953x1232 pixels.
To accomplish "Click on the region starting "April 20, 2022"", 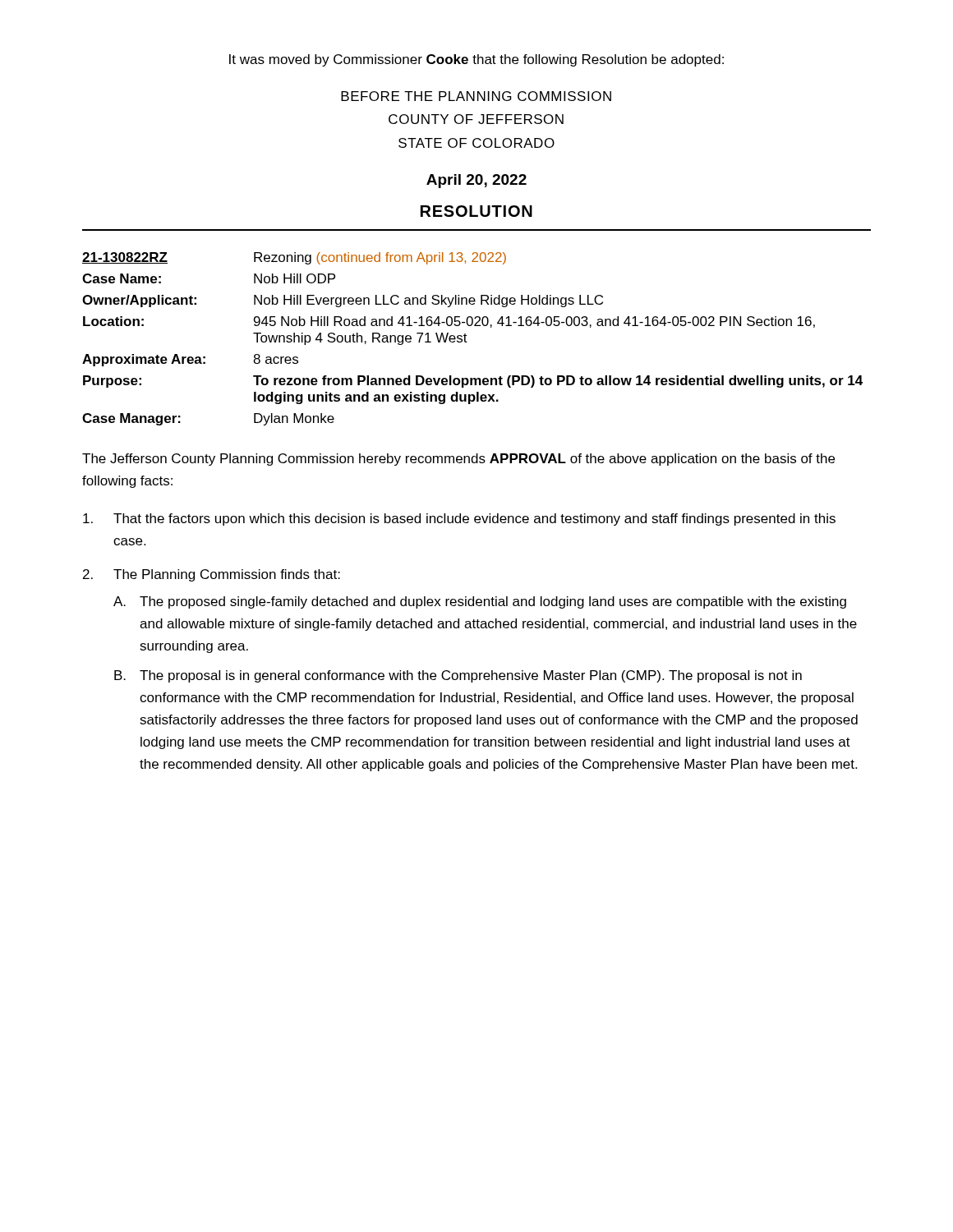I will [x=476, y=180].
